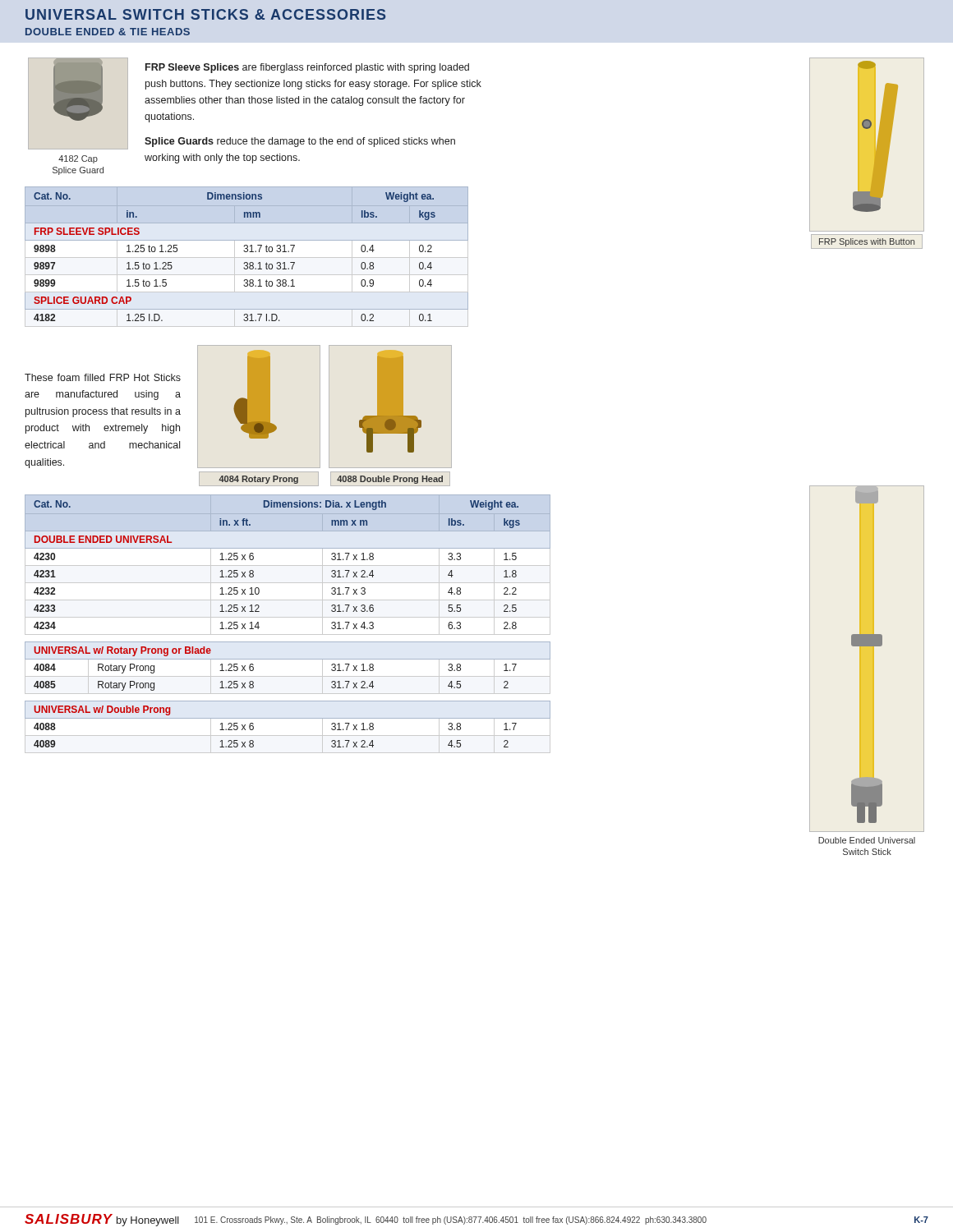Image resolution: width=953 pixels, height=1232 pixels.
Task: Find a section header
Action: pos(476,22)
